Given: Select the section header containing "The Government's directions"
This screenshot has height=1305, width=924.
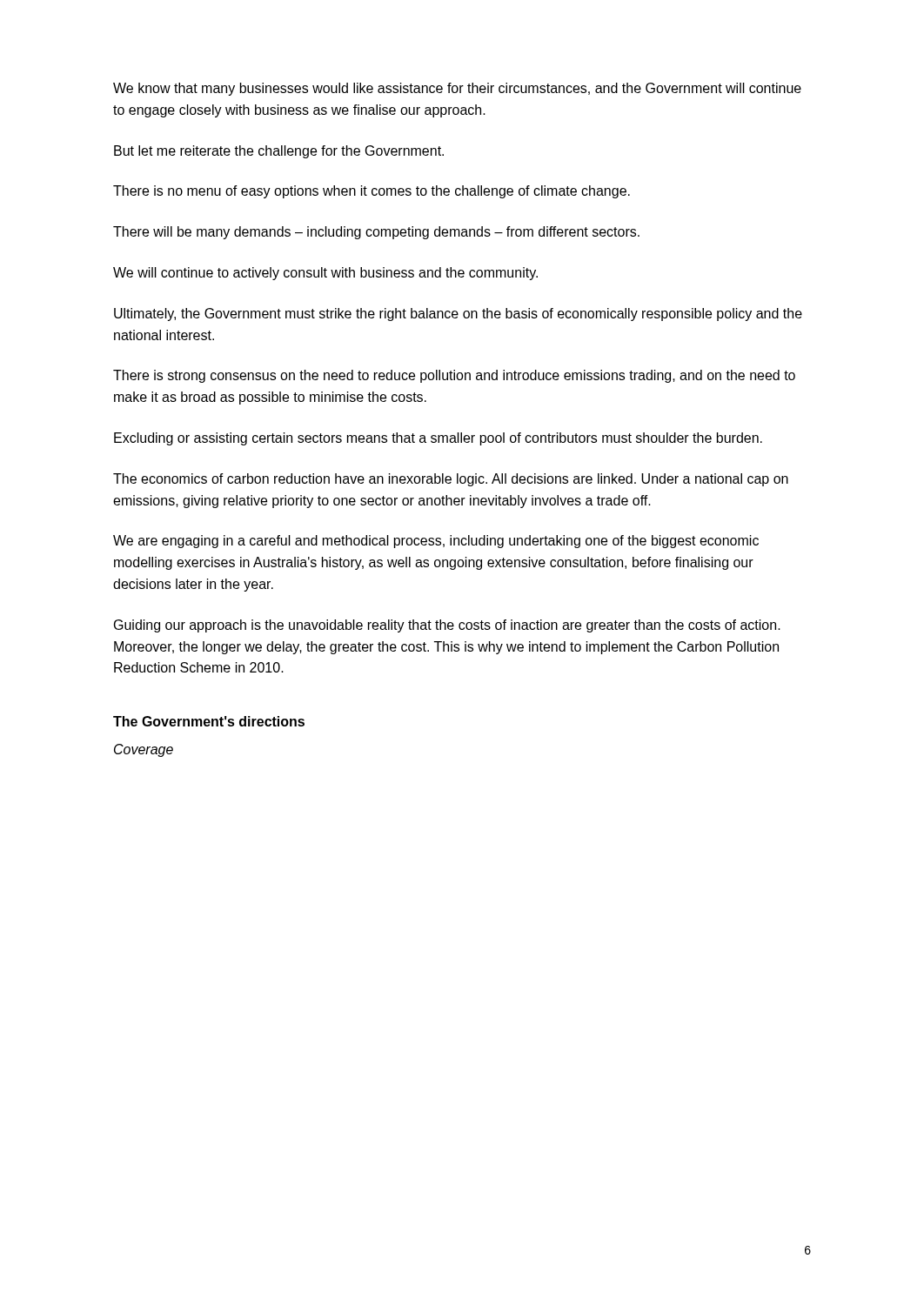Looking at the screenshot, I should 209,722.
